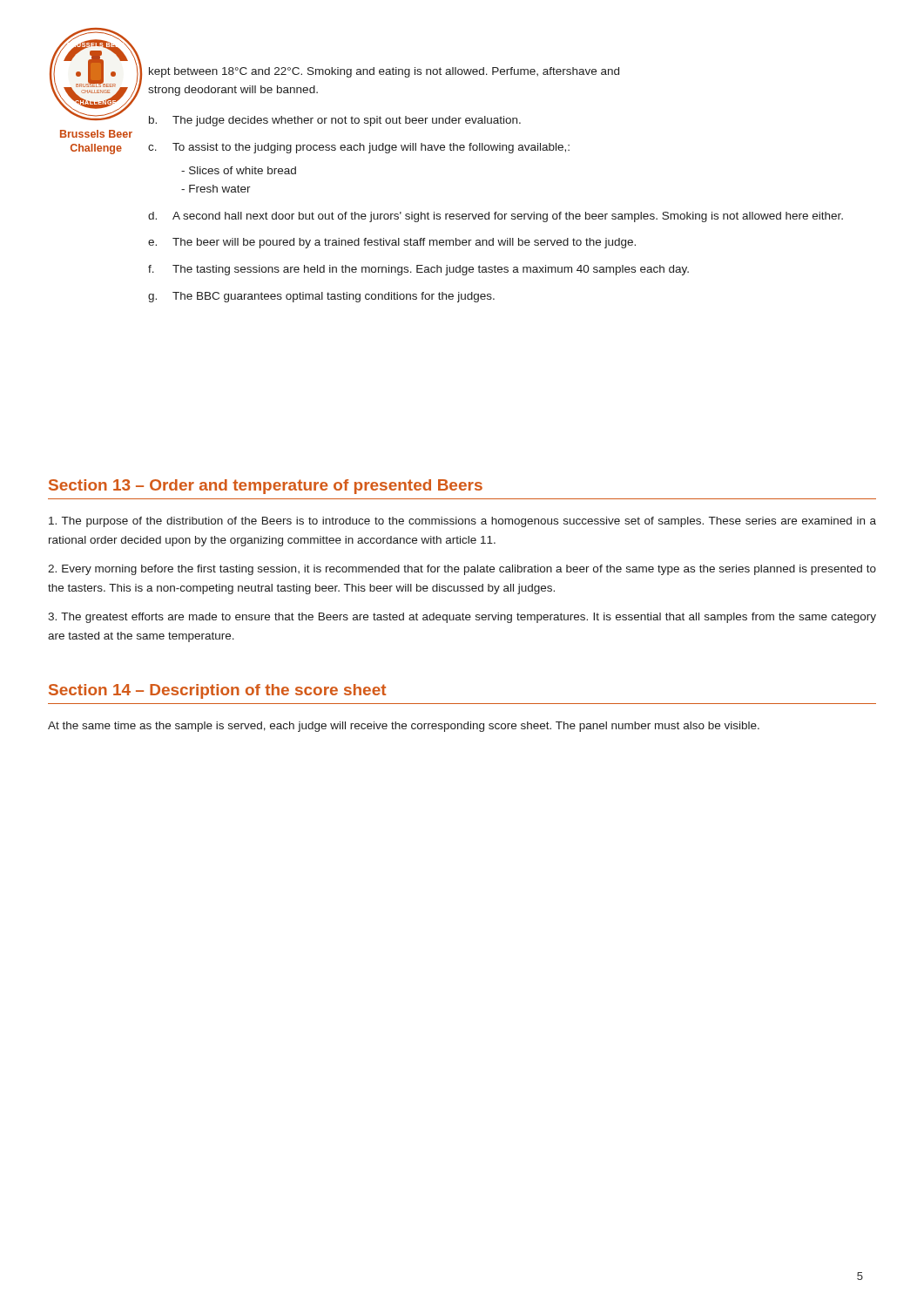Find the block on this page that starts "At the same time as the sample"

point(404,725)
